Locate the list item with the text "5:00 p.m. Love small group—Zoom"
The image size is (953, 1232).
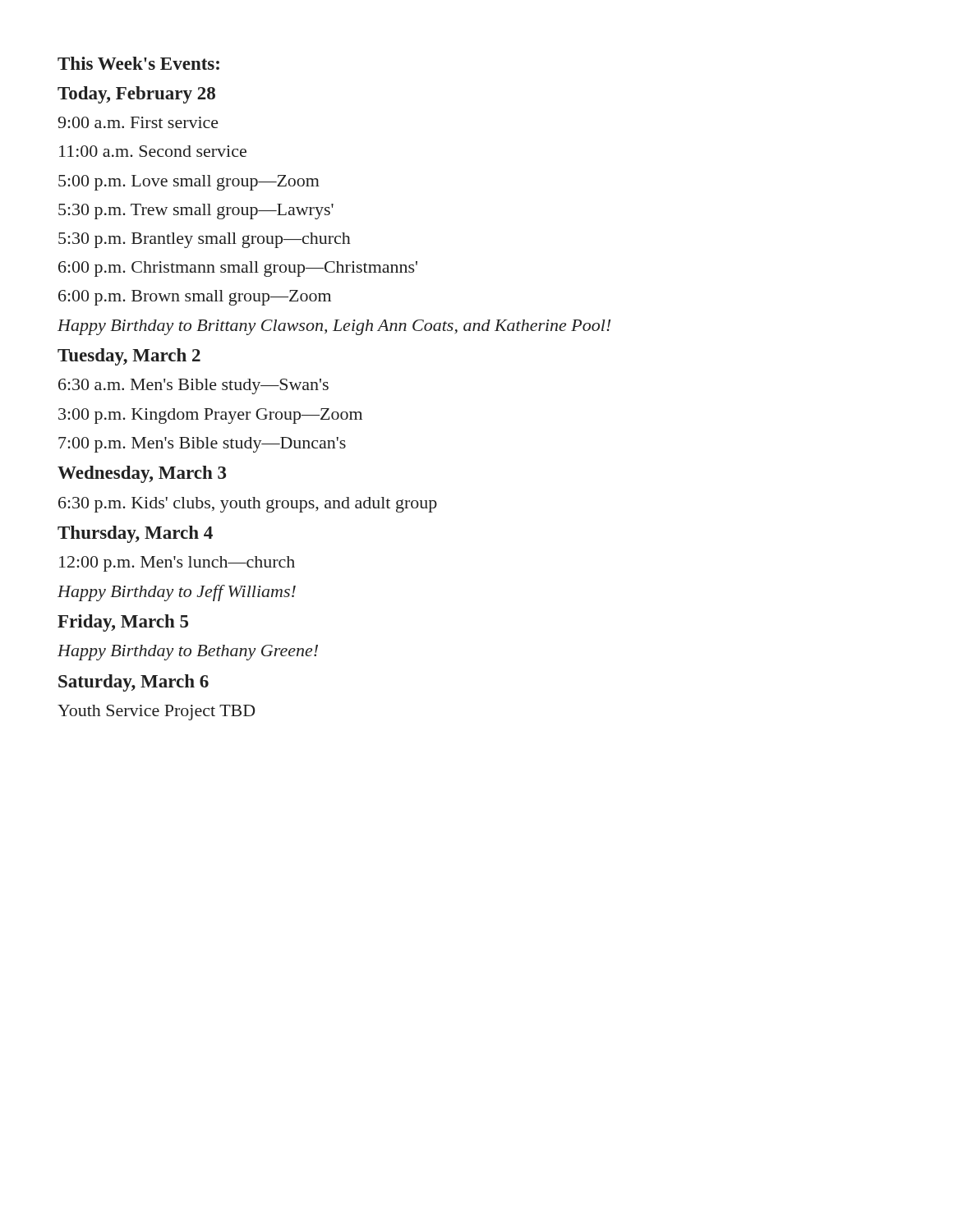pos(189,180)
